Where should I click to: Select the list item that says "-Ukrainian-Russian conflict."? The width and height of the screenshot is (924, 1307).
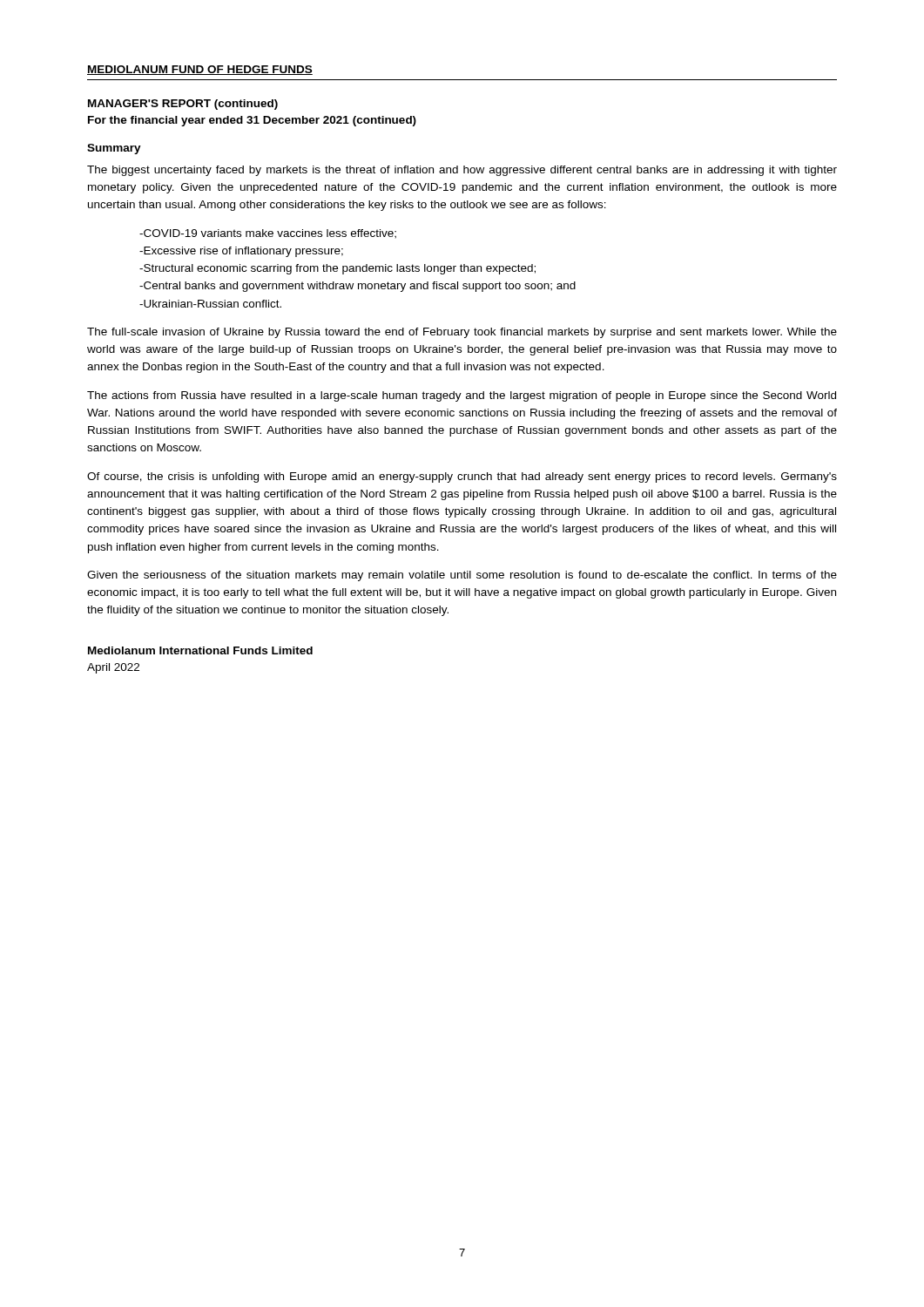[x=211, y=303]
